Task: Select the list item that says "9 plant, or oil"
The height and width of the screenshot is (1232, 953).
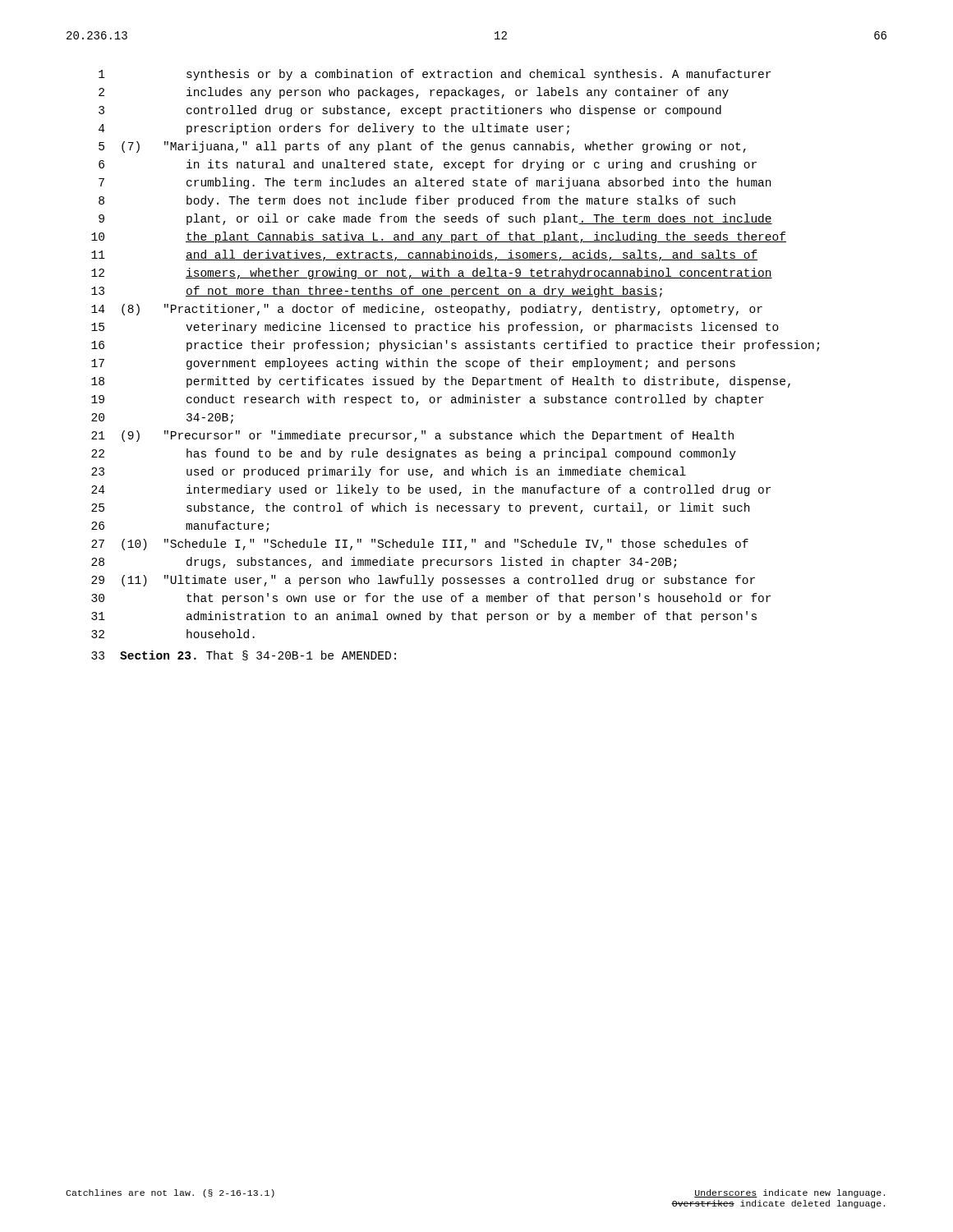Action: (x=476, y=219)
